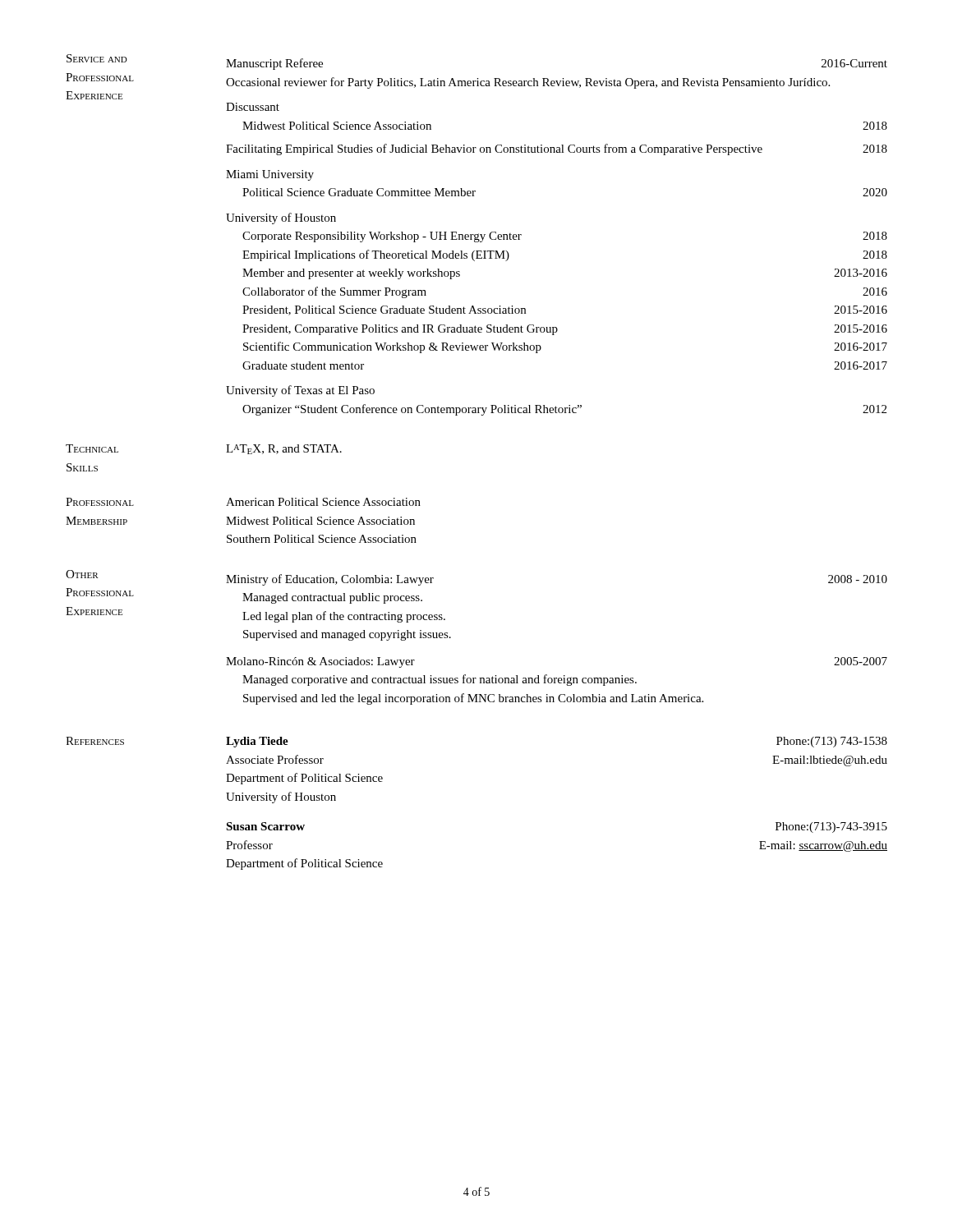
Task: Navigate to the passage starting "Lydia Tiede Associate Professor"
Action: [241, 742]
